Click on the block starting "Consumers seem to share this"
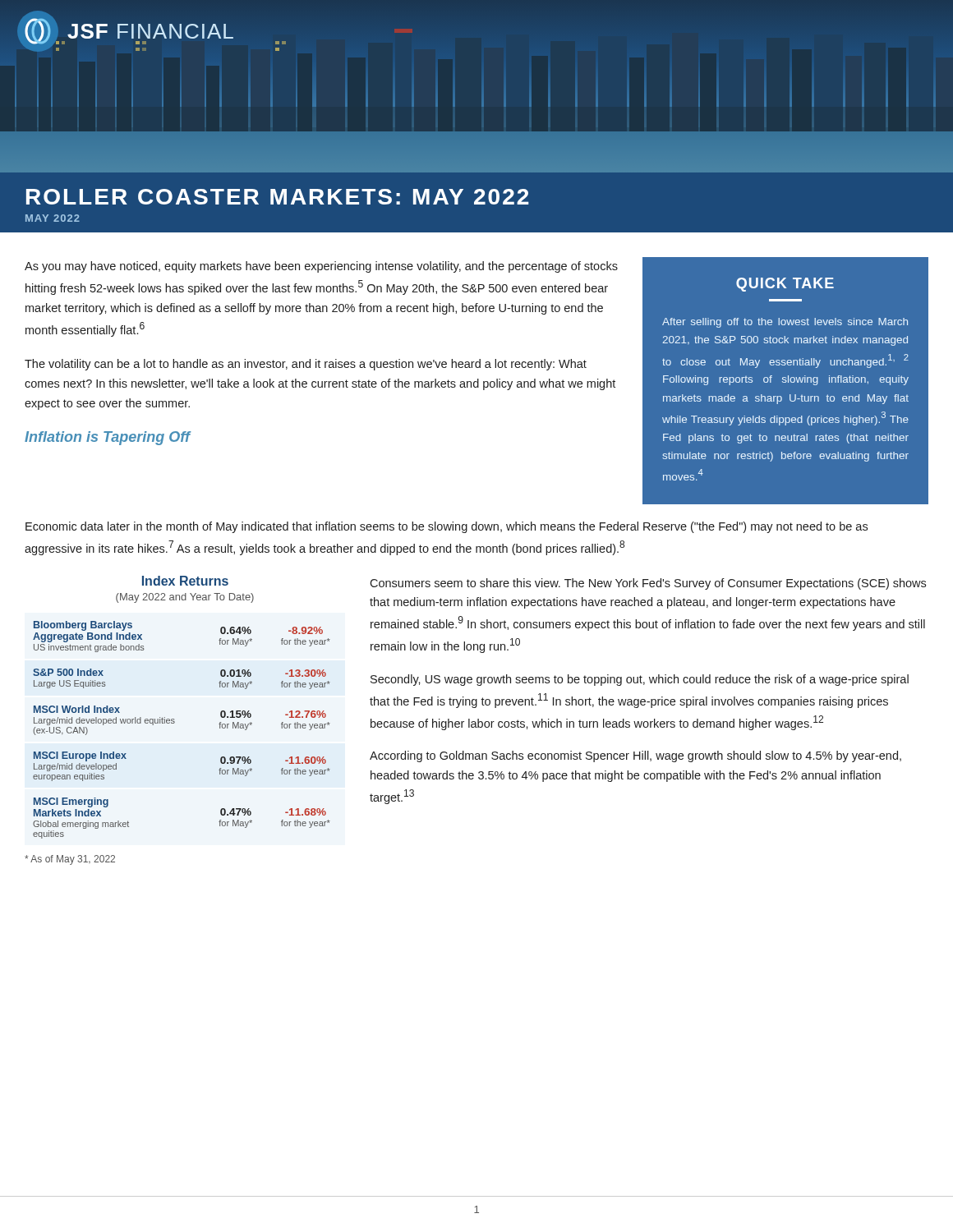The image size is (953, 1232). coord(648,615)
